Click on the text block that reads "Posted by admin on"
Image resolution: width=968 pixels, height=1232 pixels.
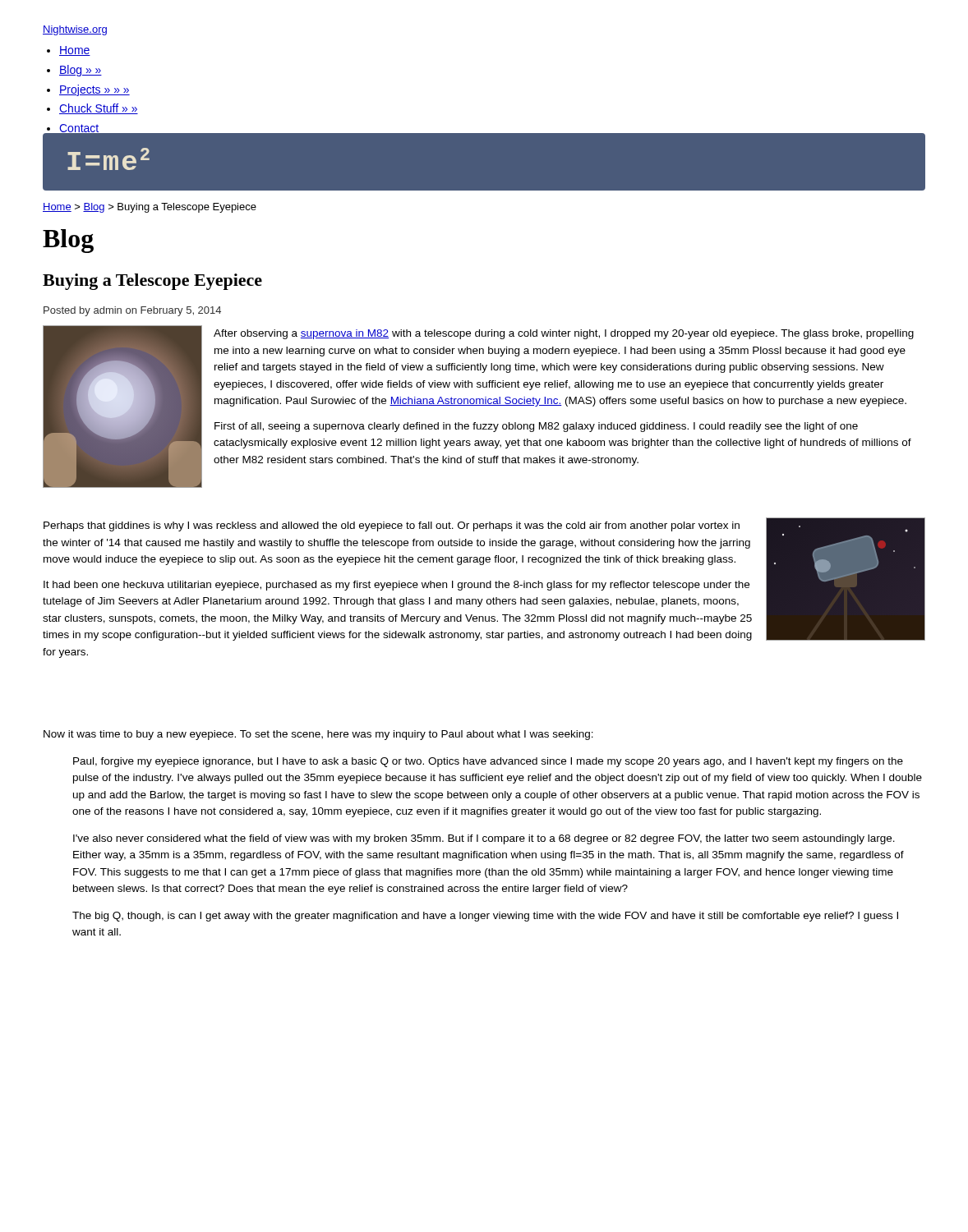132,310
